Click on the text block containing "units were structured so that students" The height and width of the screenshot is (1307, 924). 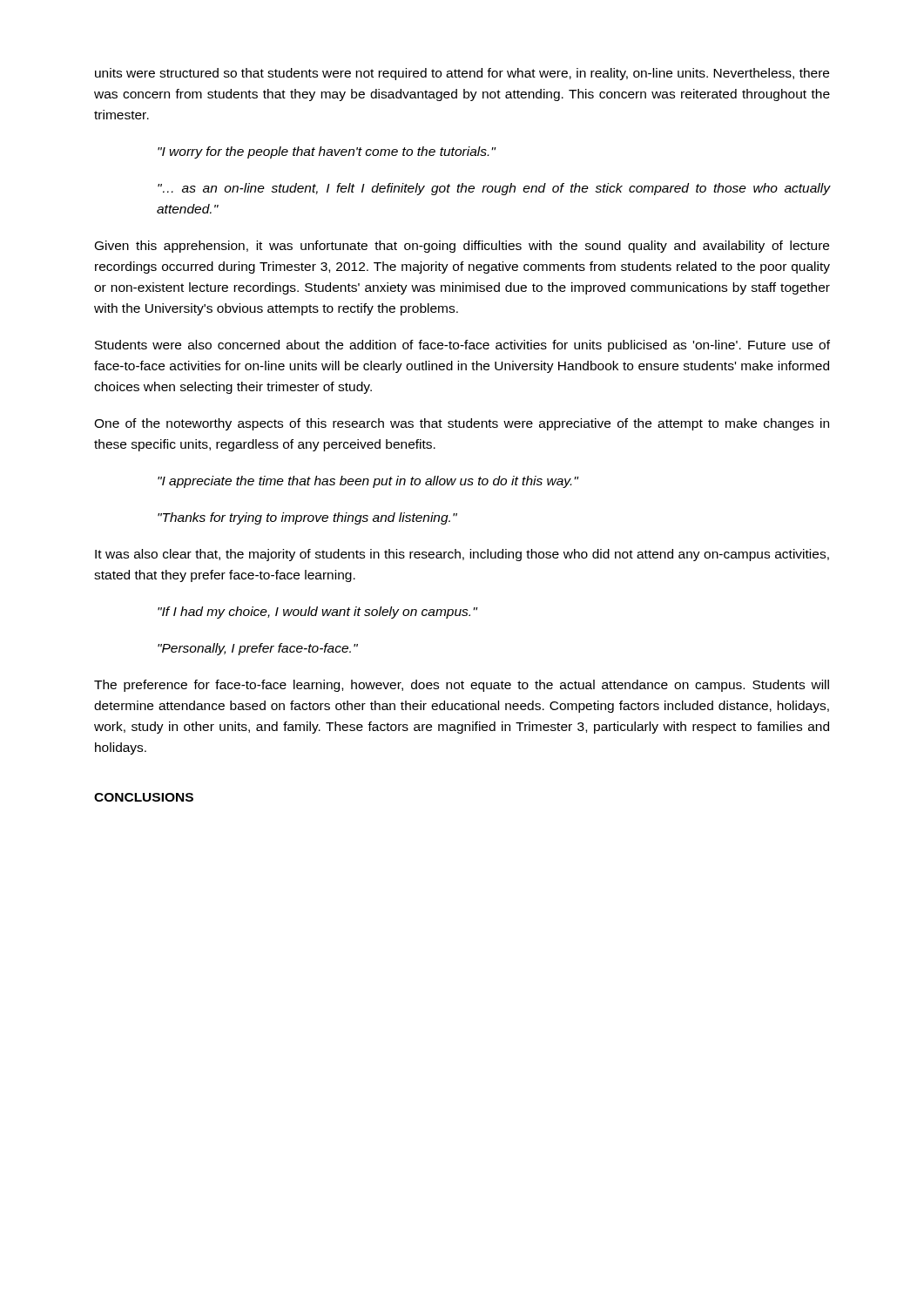pos(462,94)
